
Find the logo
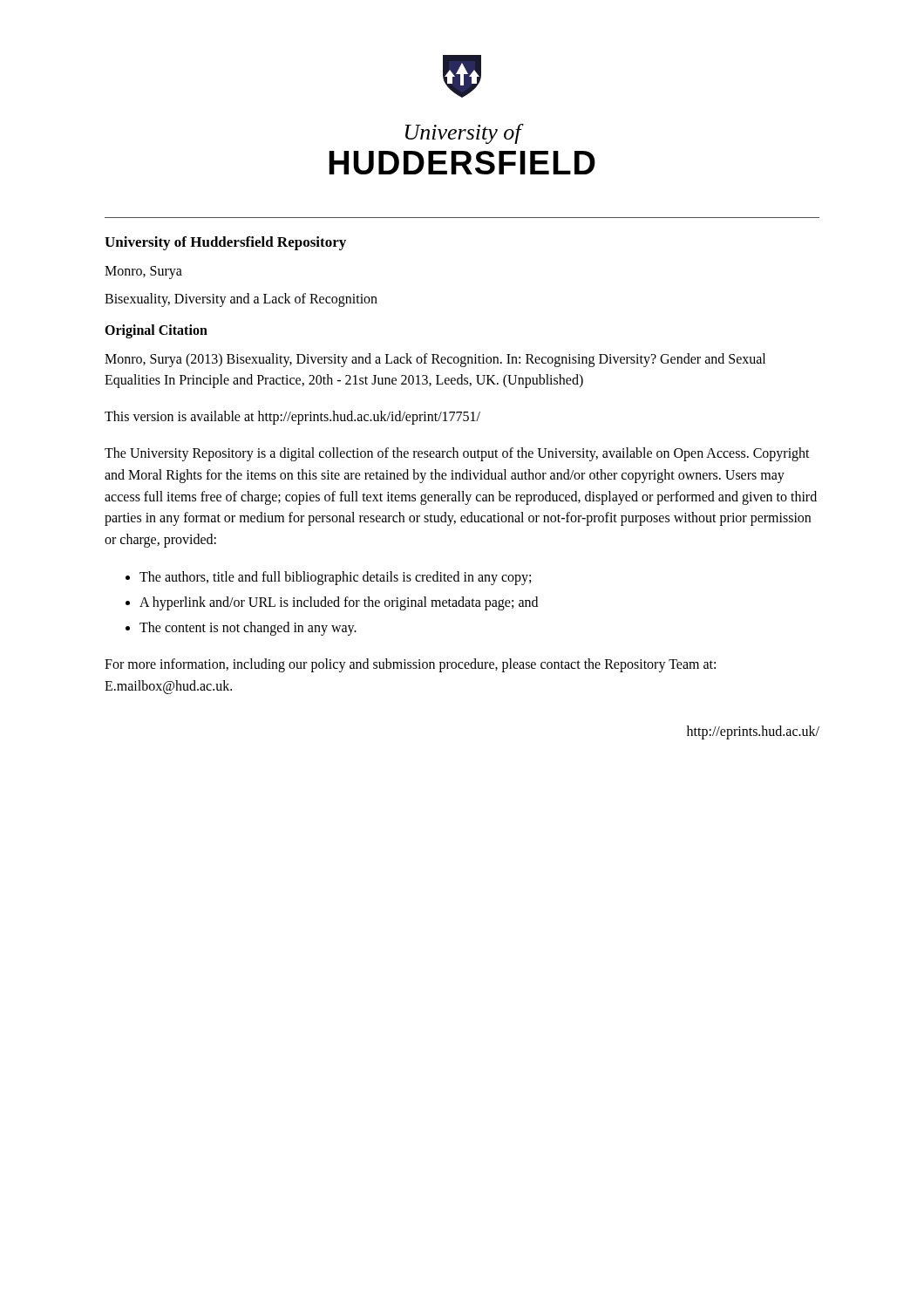coord(462,109)
